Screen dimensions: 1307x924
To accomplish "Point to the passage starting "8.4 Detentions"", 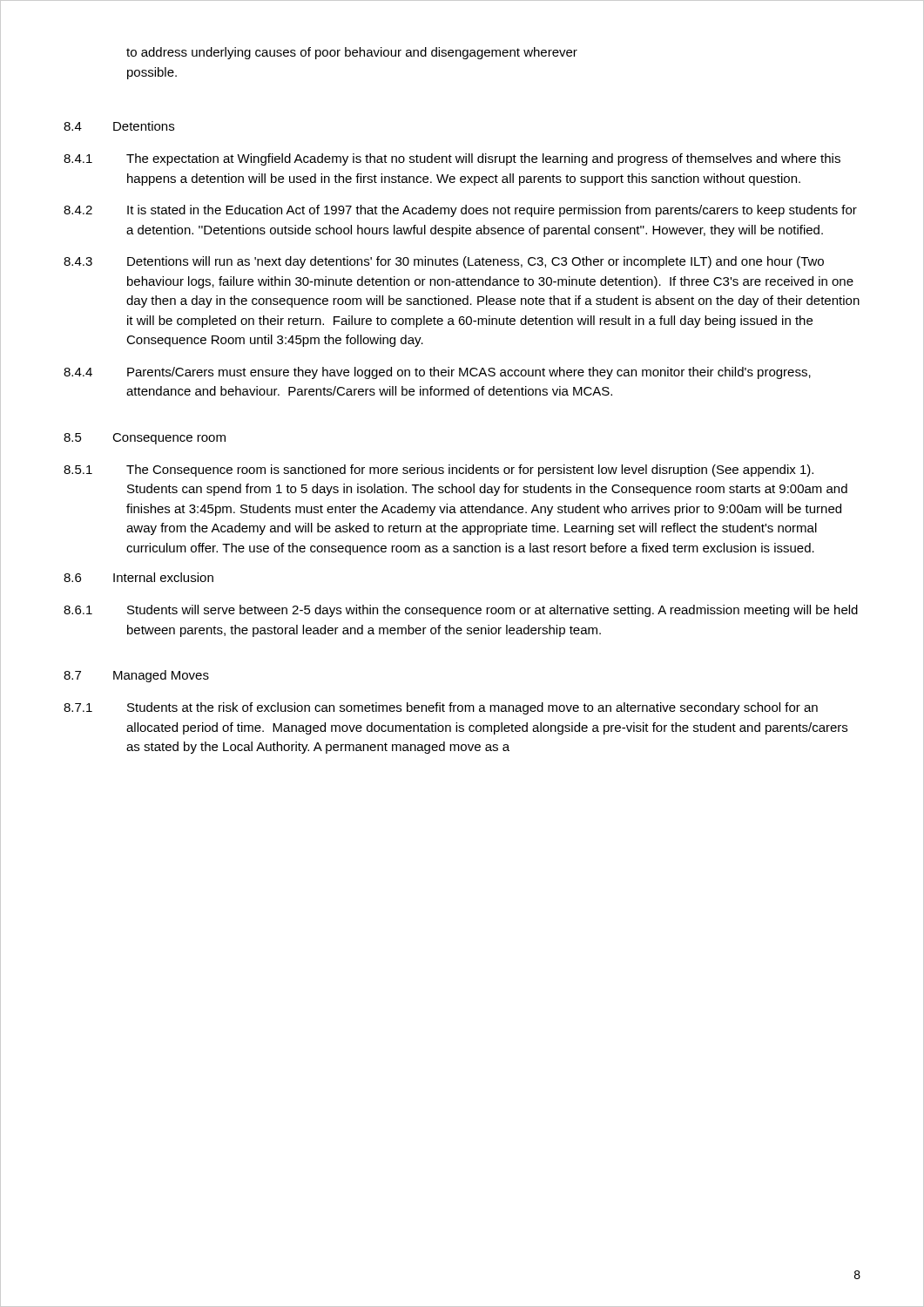I will 119,126.
